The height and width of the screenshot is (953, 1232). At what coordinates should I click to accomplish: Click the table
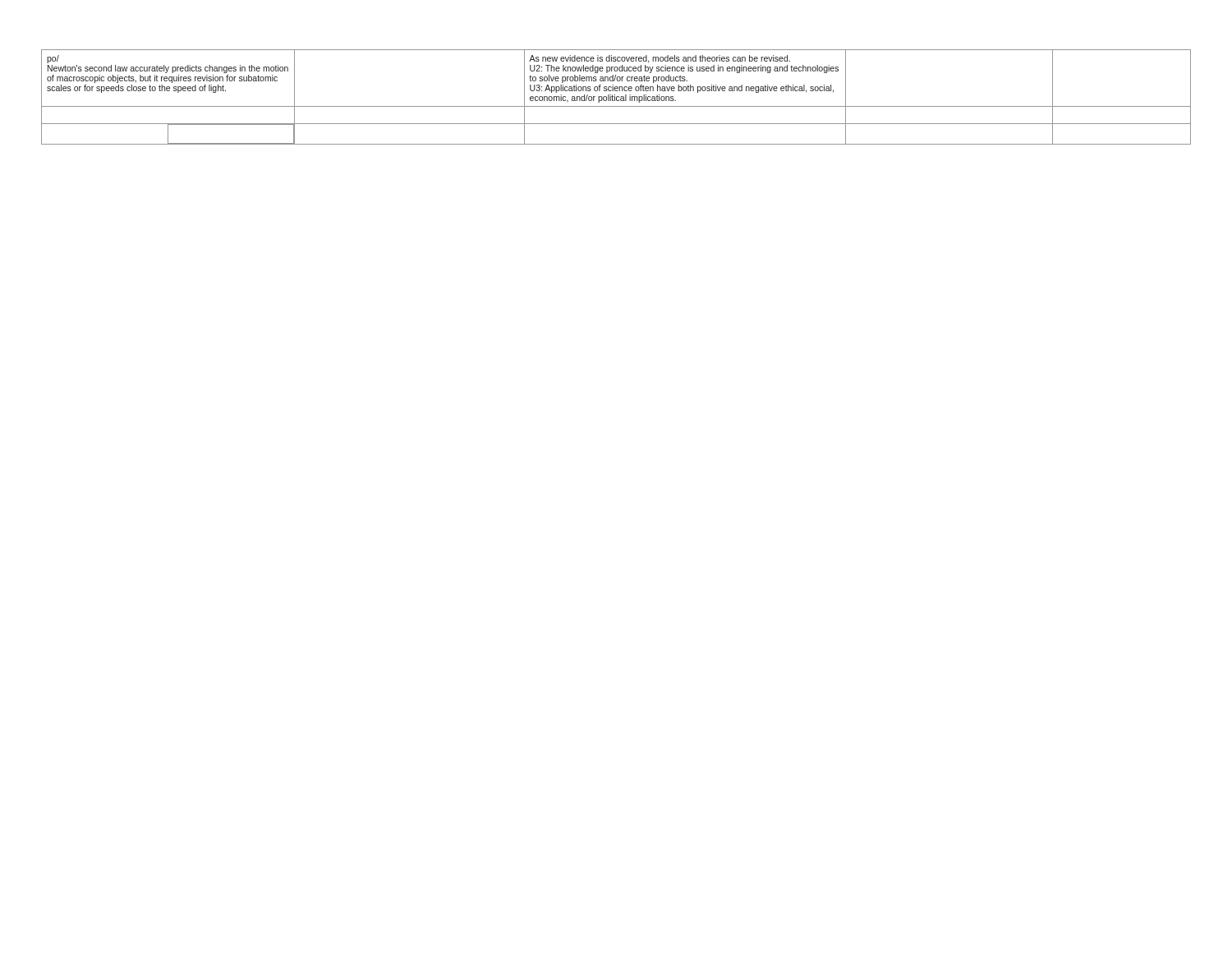coord(616,97)
